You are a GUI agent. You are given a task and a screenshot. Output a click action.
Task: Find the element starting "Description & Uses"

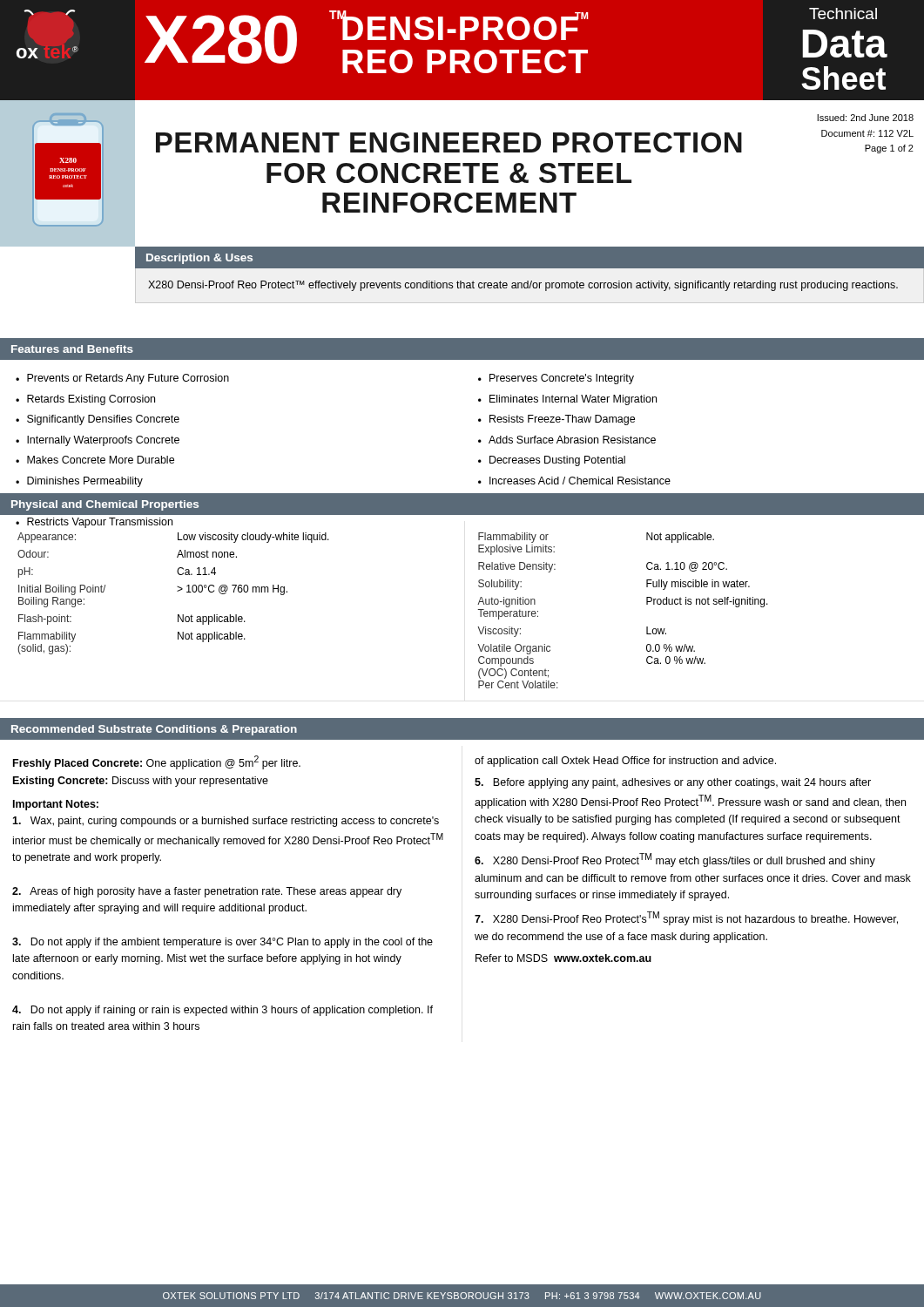tap(199, 257)
